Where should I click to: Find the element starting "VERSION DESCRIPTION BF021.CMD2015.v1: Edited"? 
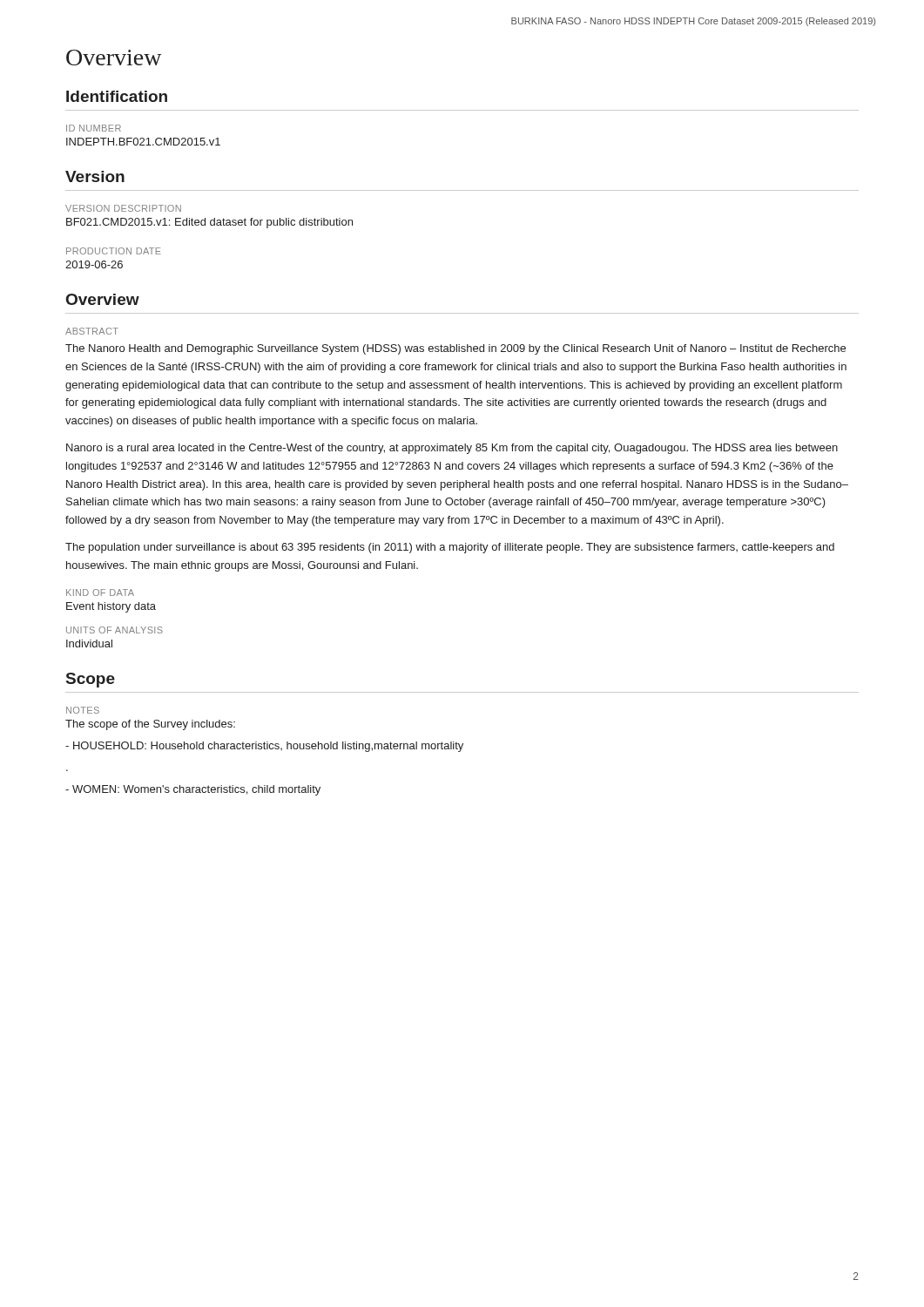point(123,208)
